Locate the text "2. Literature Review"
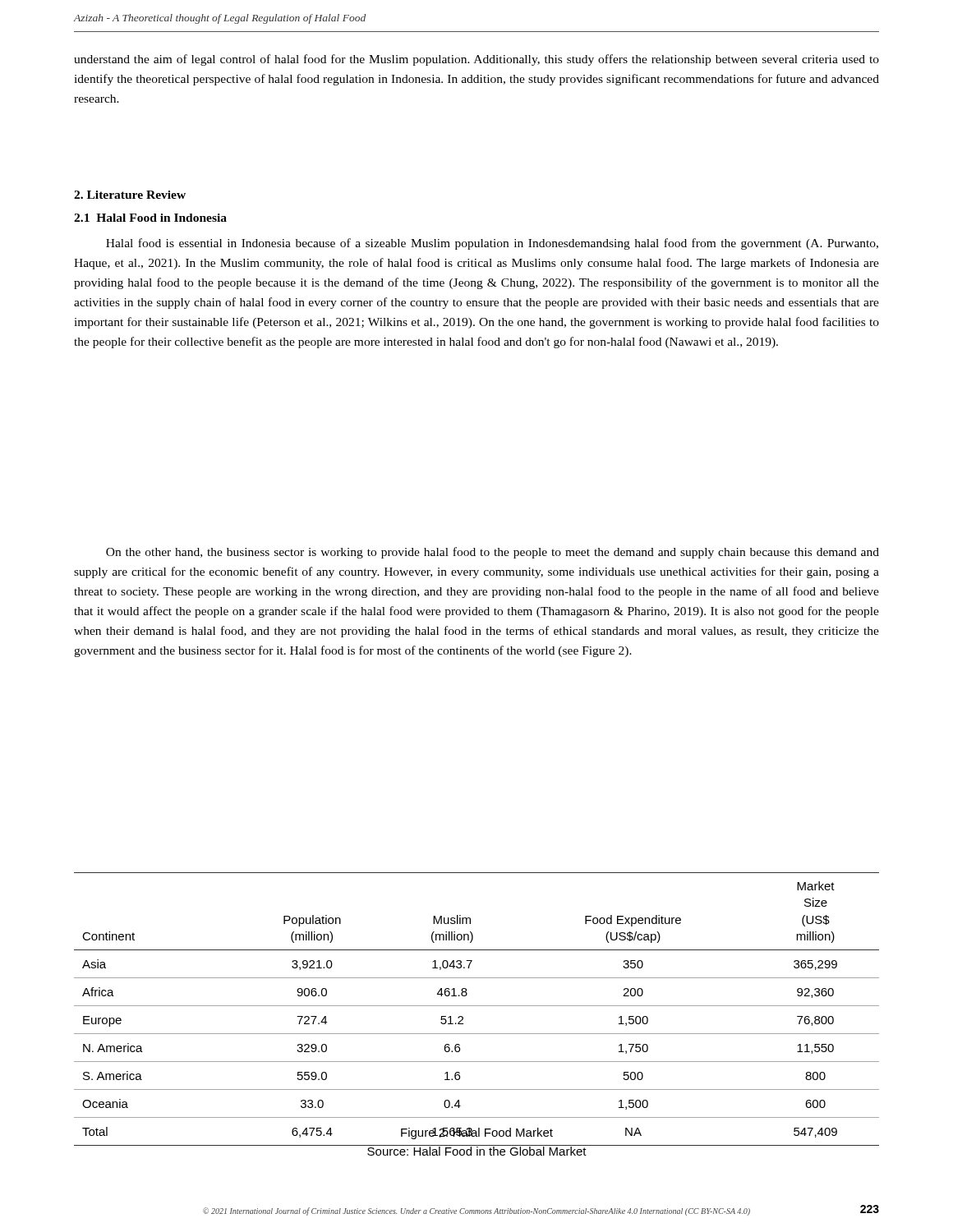 coord(130,194)
